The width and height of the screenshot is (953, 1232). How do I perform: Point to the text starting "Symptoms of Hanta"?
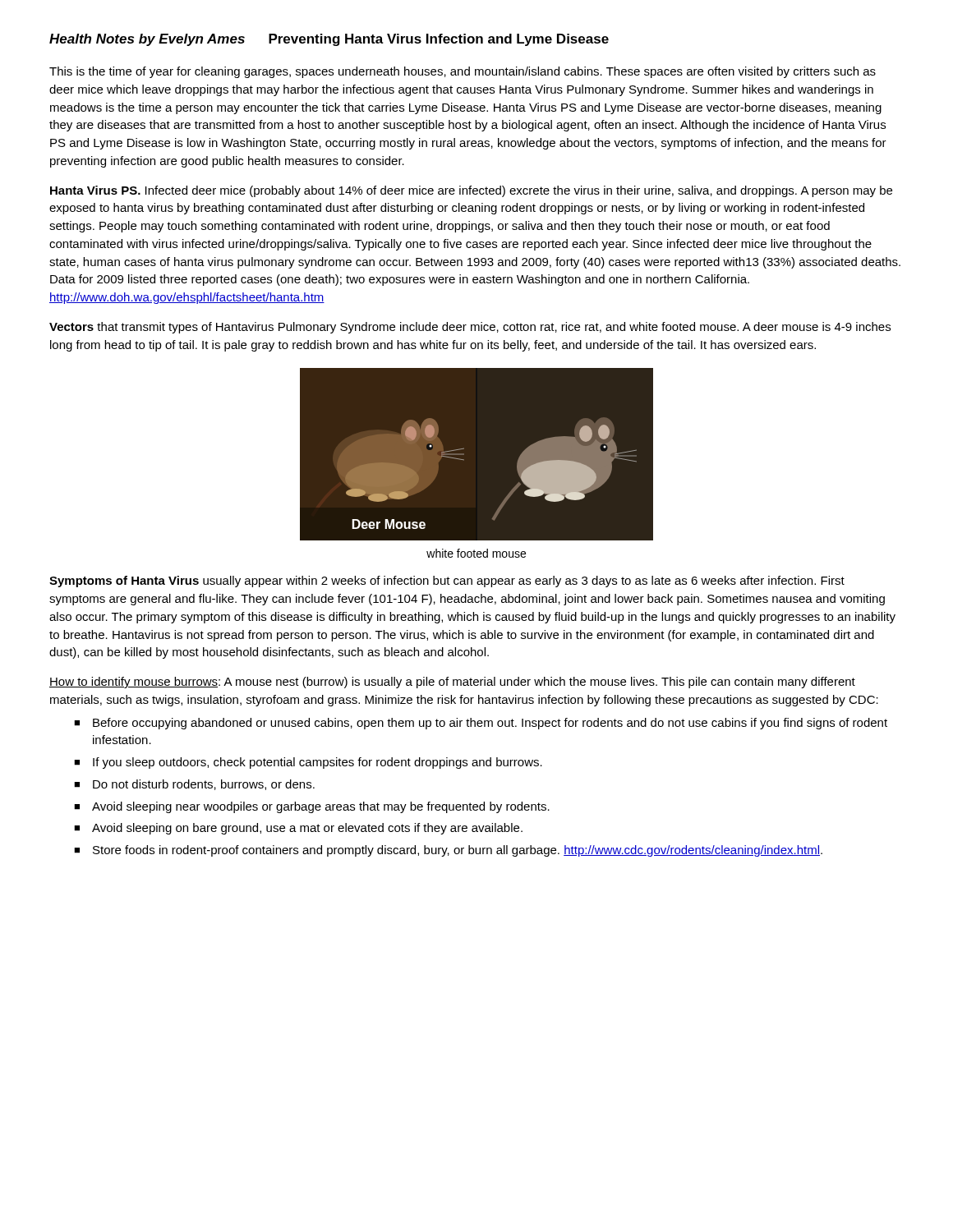472,616
